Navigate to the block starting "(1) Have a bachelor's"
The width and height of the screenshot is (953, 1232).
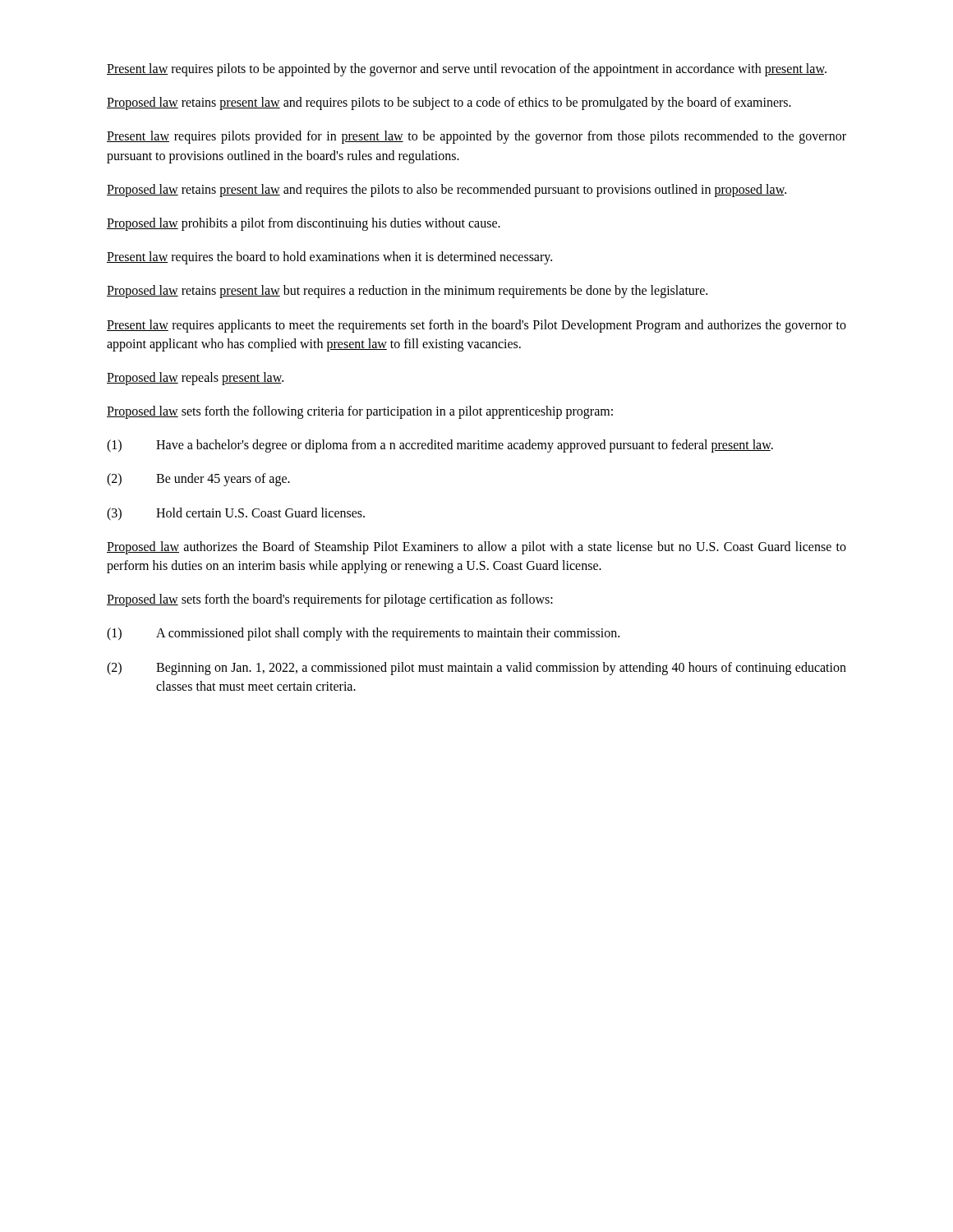pyautogui.click(x=476, y=445)
